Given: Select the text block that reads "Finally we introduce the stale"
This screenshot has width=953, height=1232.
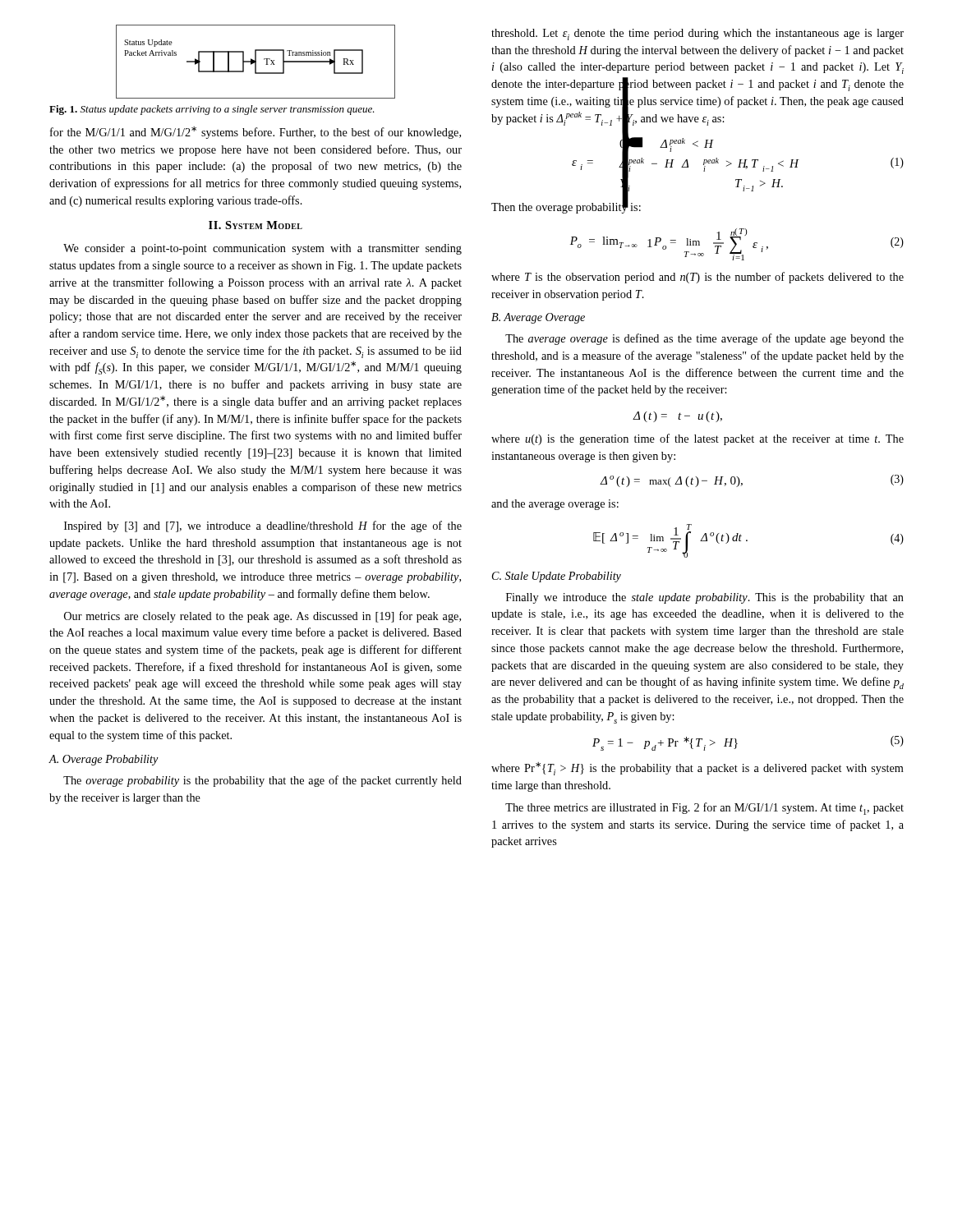Looking at the screenshot, I should click(x=698, y=657).
